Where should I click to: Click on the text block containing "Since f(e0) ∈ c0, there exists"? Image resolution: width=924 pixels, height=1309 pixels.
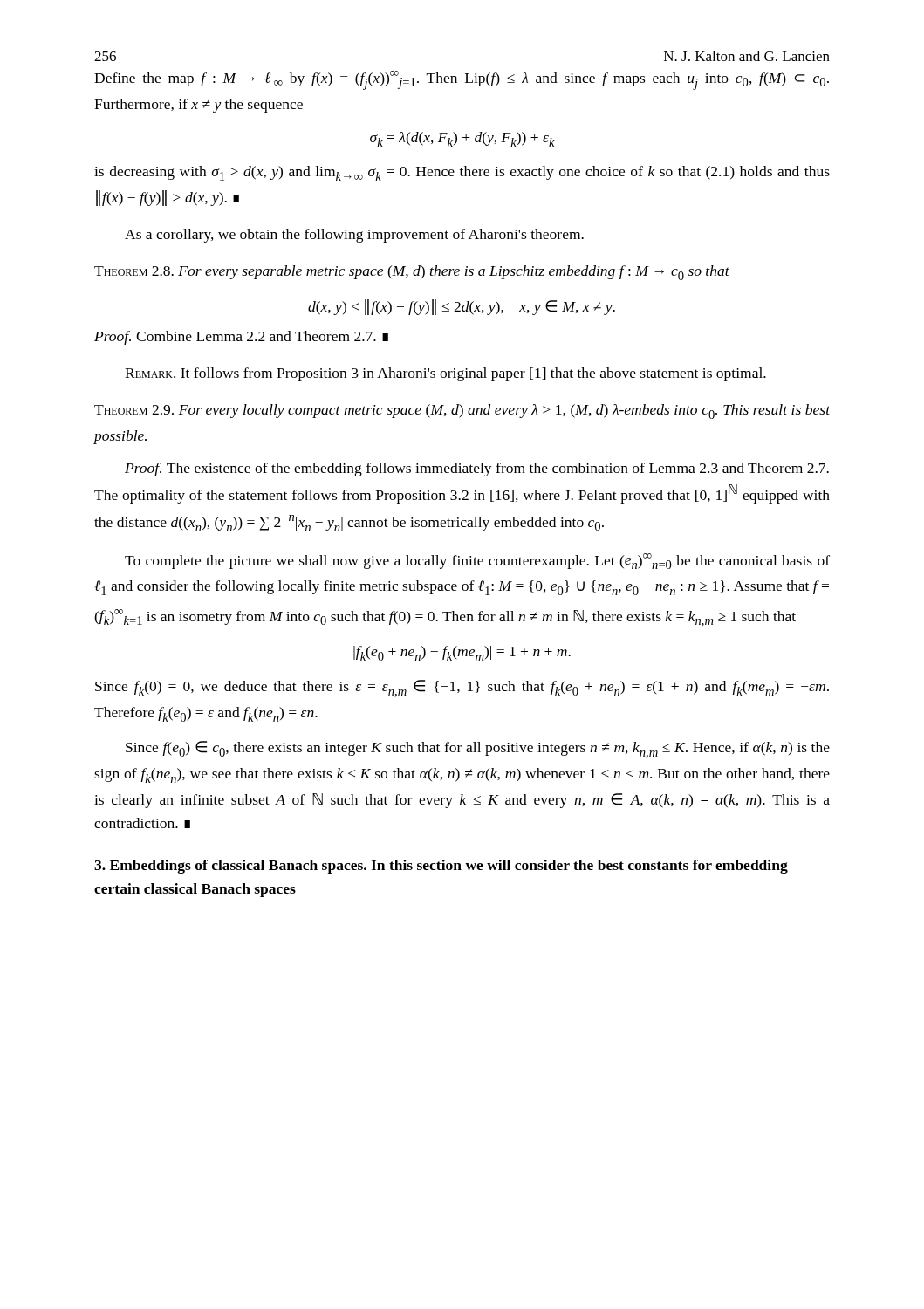pyautogui.click(x=462, y=785)
